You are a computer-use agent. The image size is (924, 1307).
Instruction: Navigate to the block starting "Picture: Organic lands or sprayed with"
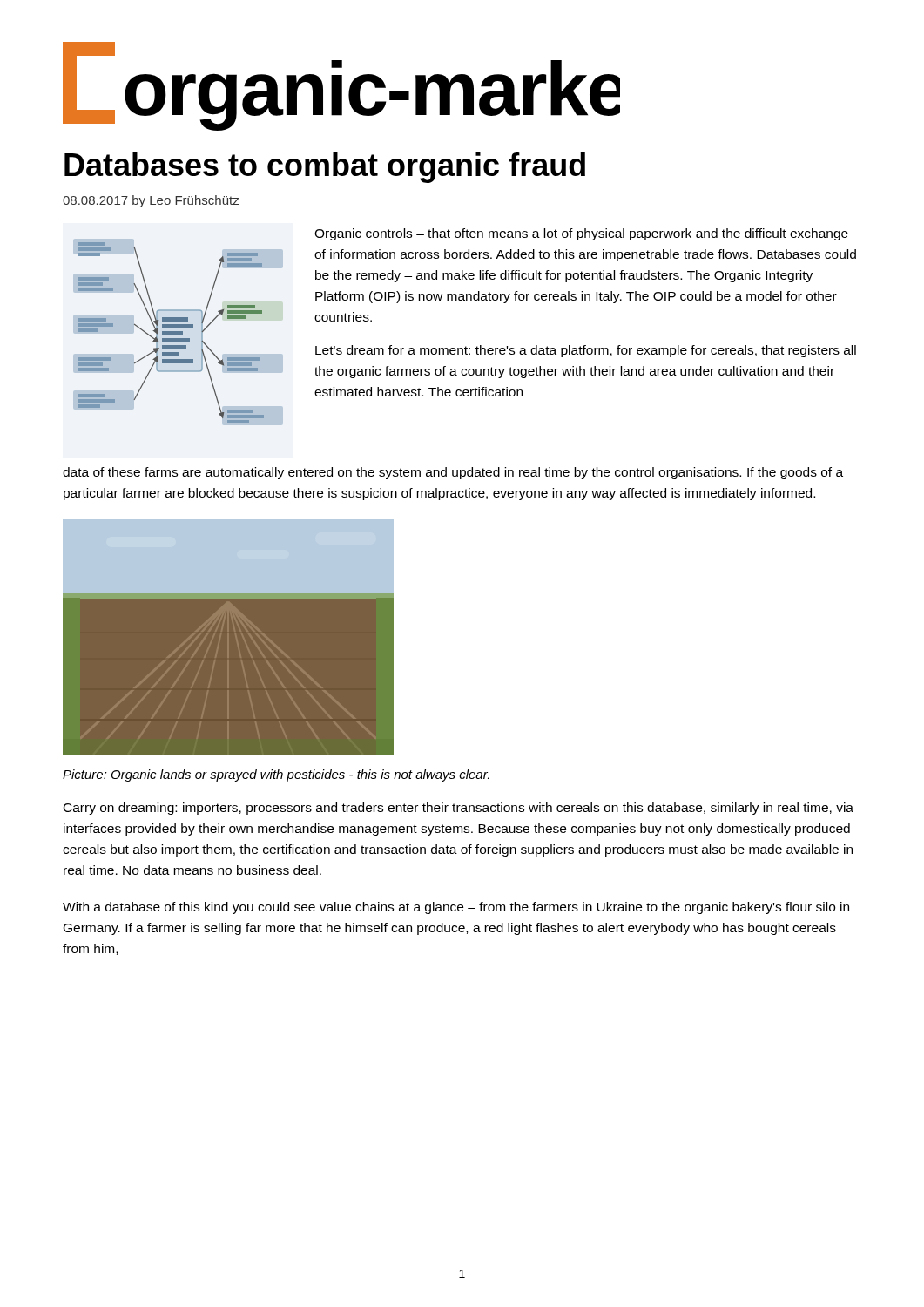click(x=277, y=774)
